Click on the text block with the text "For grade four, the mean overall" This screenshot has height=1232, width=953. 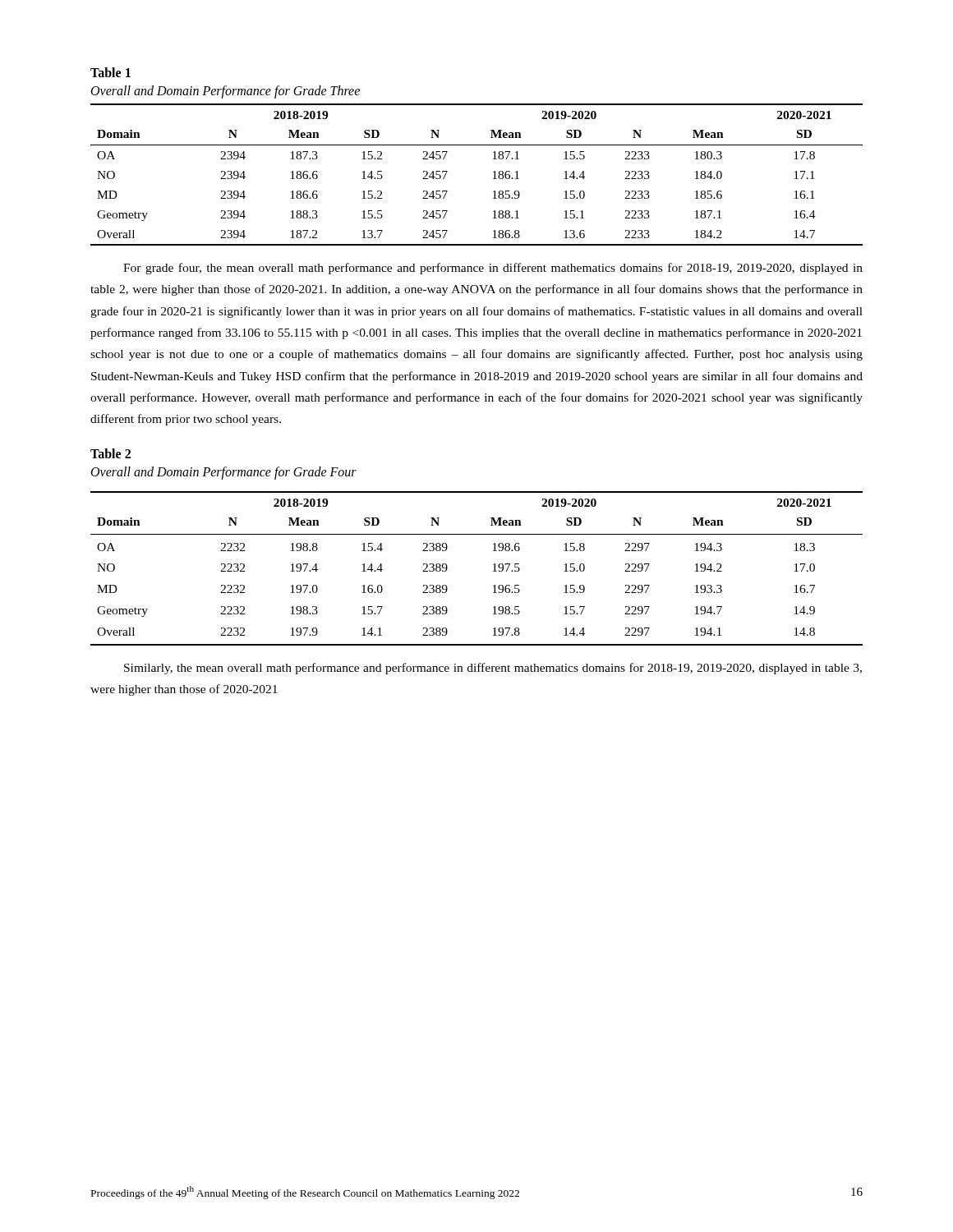(x=476, y=343)
